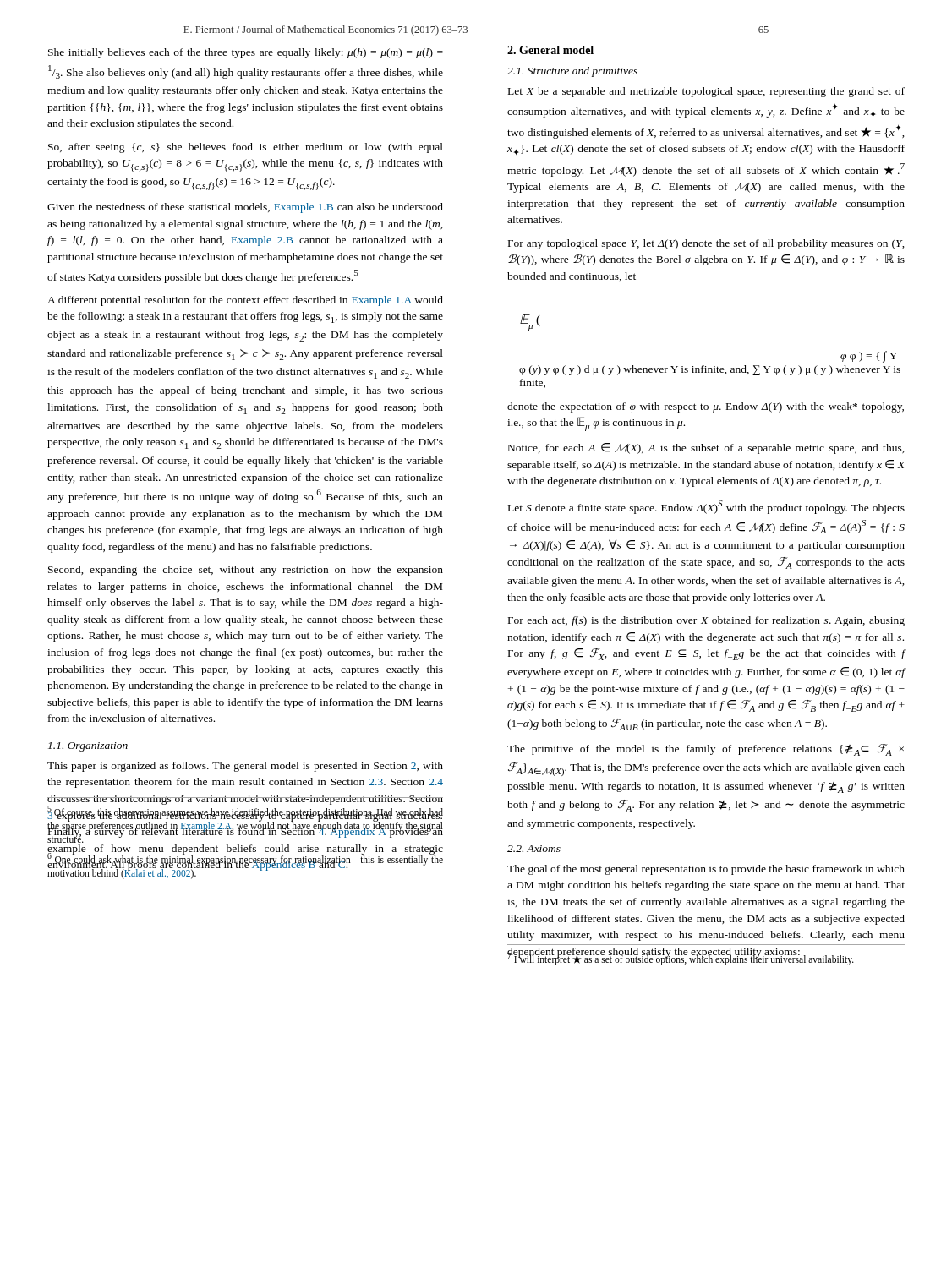Find the section header containing "2. General model"
The image size is (952, 1268).
coord(551,50)
